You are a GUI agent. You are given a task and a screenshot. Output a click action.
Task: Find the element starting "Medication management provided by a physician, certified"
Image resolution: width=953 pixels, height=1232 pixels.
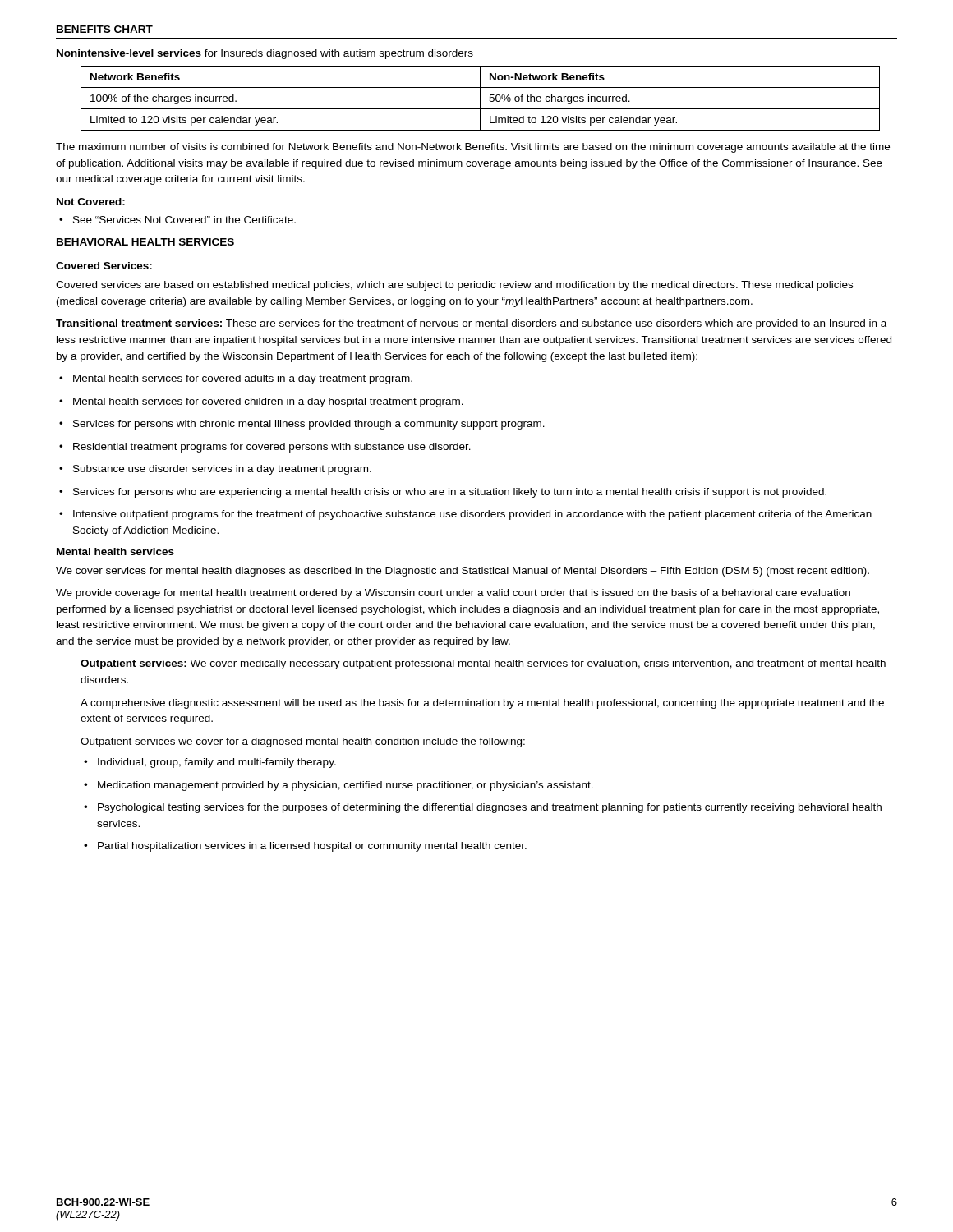click(x=489, y=785)
